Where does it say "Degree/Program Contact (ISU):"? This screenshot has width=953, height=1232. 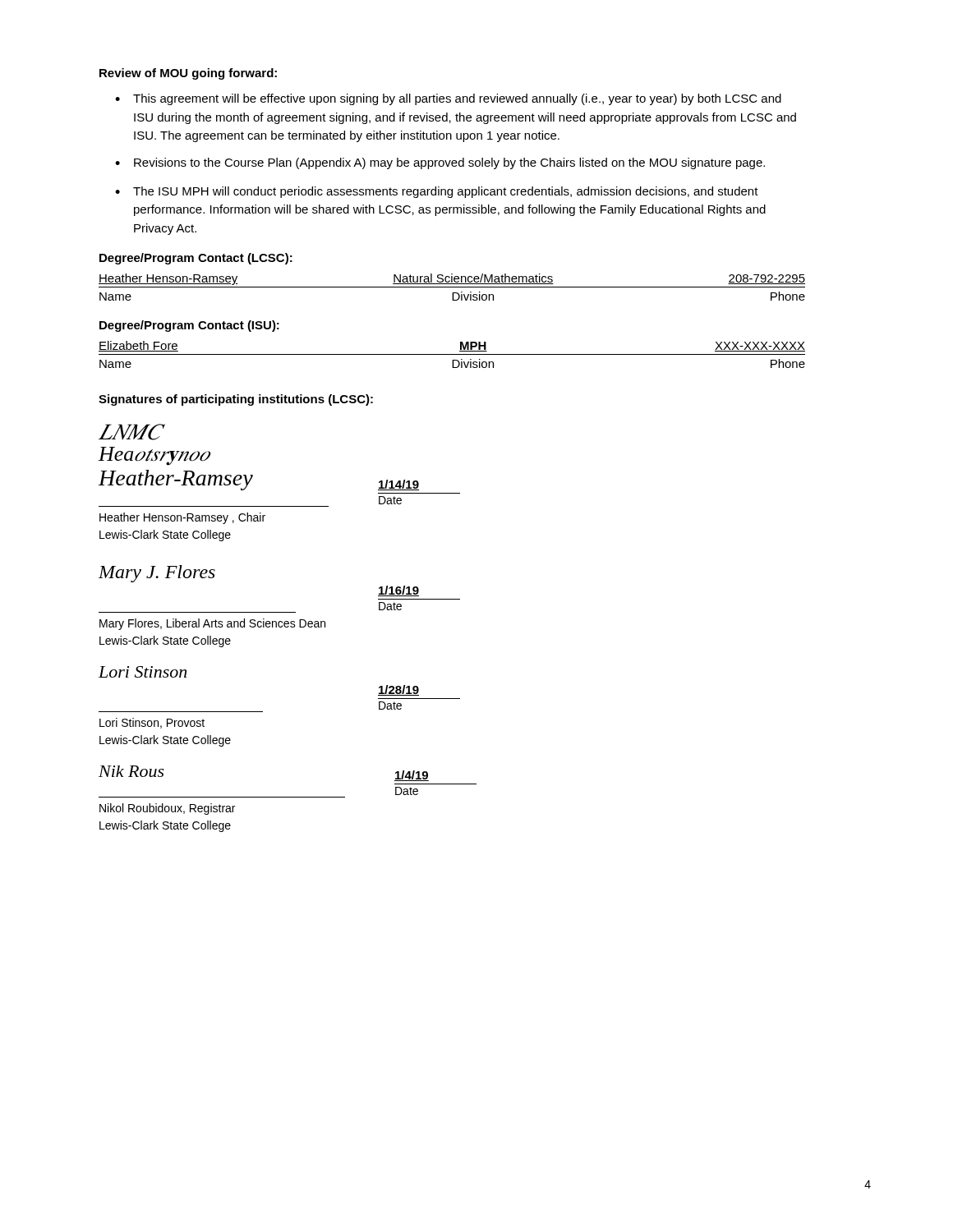189,325
